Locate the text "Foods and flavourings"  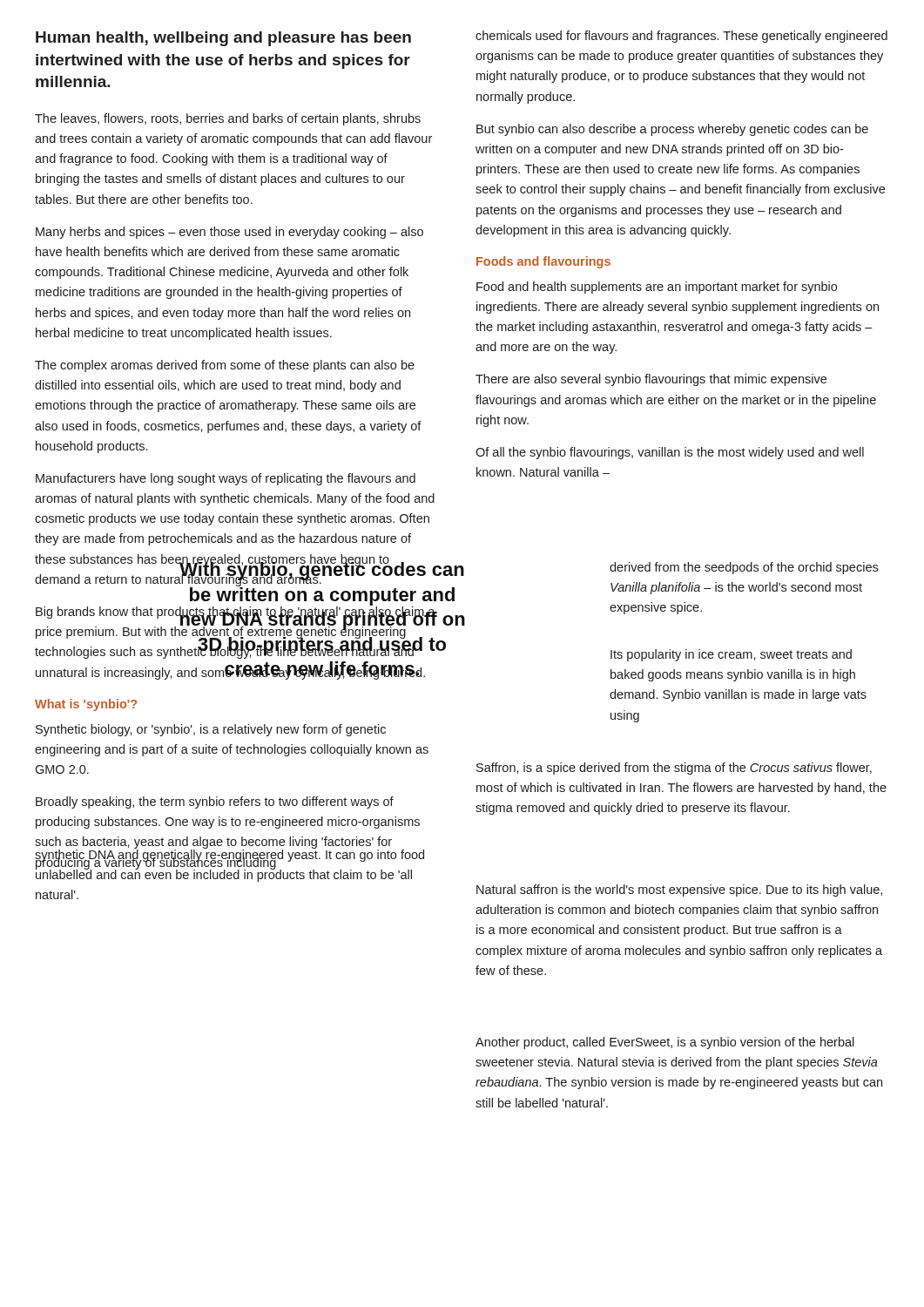(x=543, y=261)
